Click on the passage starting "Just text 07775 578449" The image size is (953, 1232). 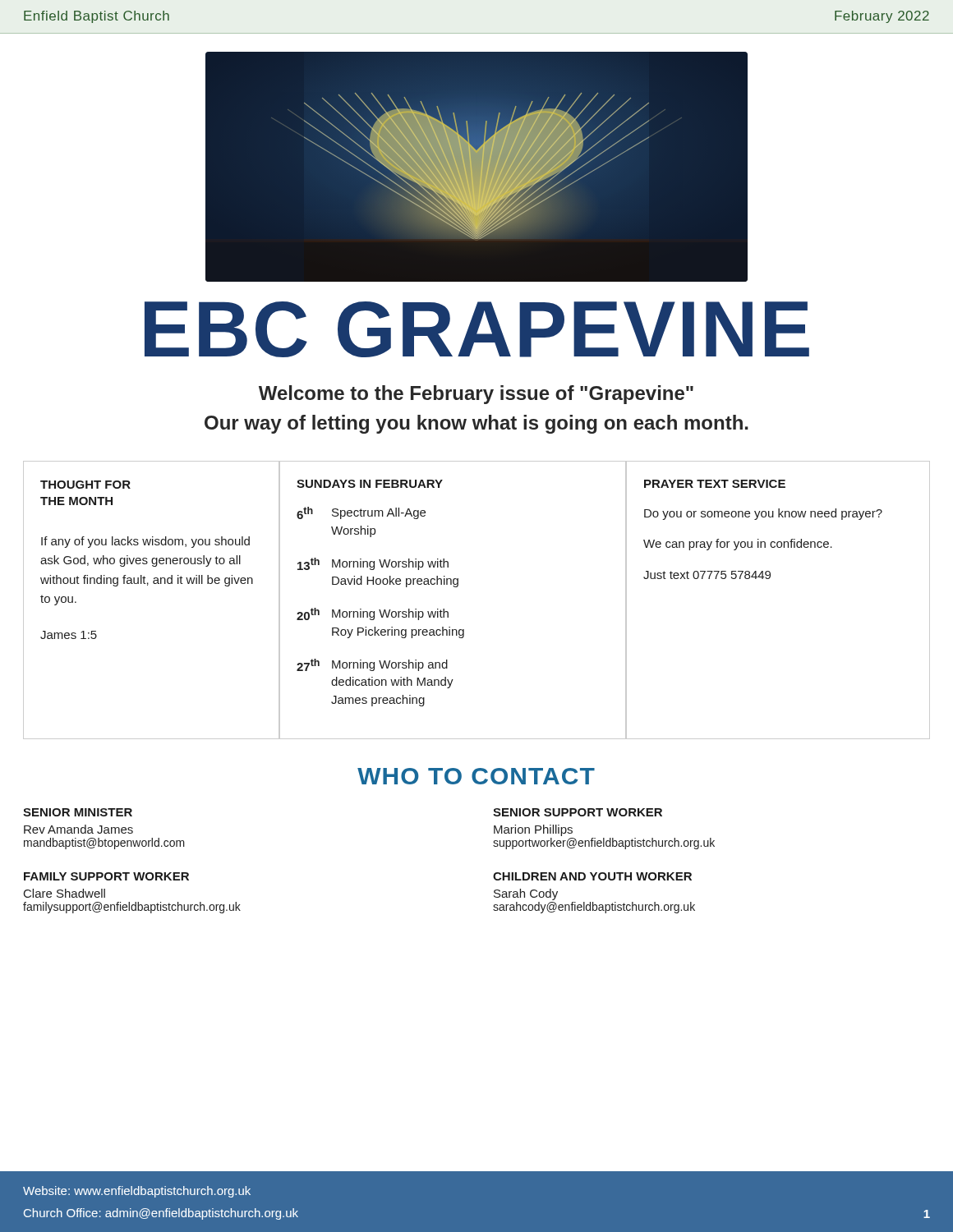[x=707, y=574]
